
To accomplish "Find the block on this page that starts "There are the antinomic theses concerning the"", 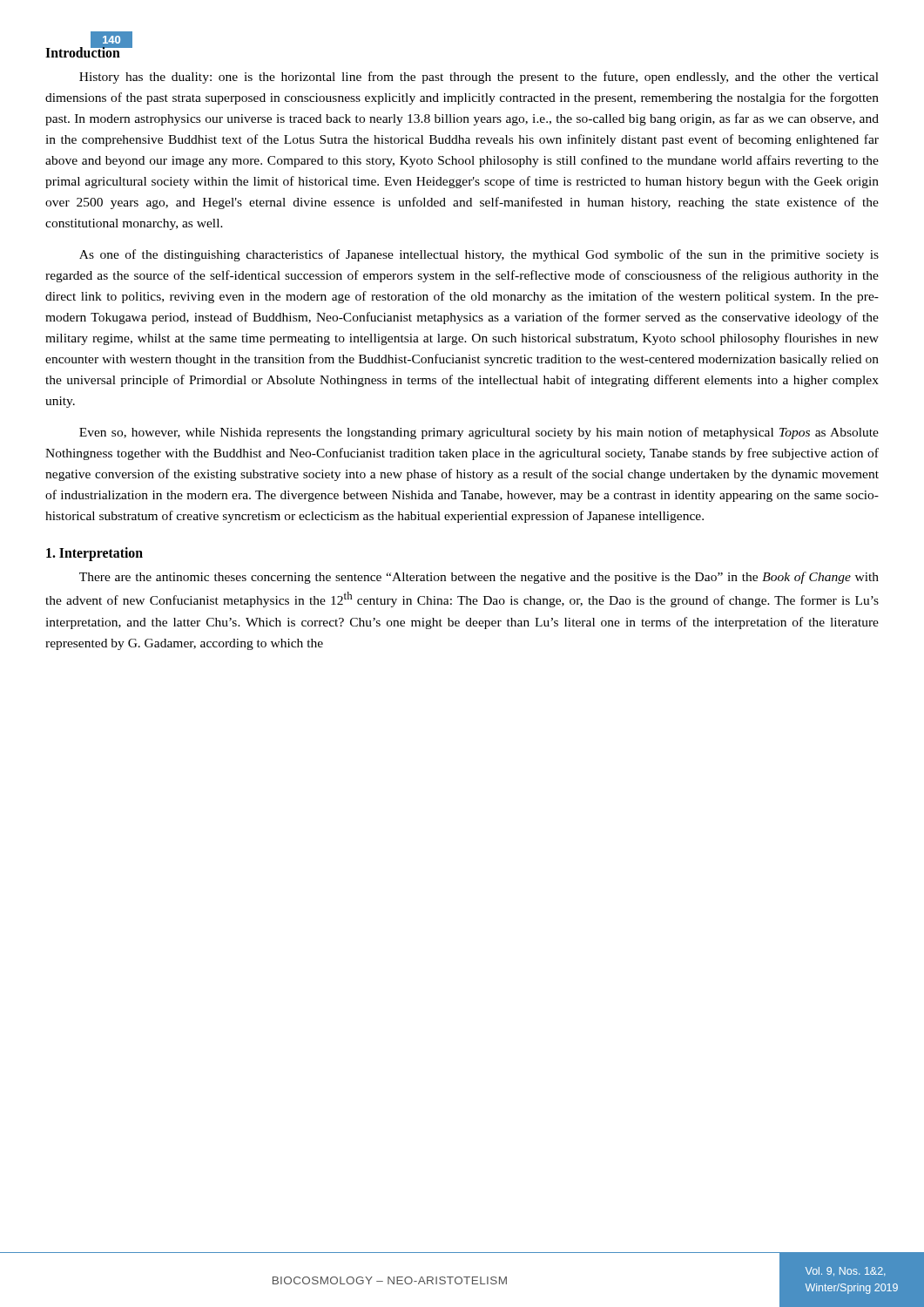I will tap(462, 610).
